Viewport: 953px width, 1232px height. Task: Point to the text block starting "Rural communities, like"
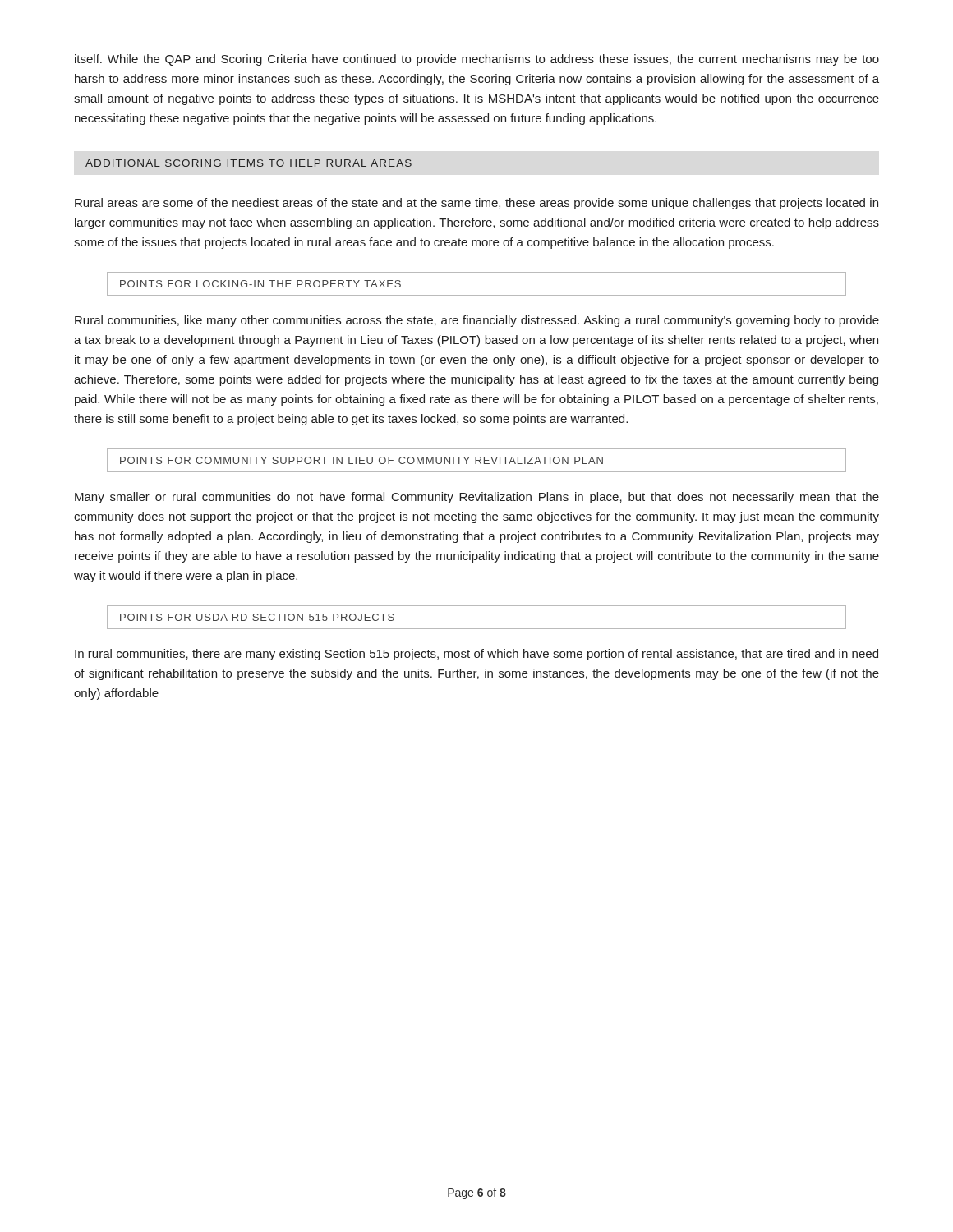[476, 370]
